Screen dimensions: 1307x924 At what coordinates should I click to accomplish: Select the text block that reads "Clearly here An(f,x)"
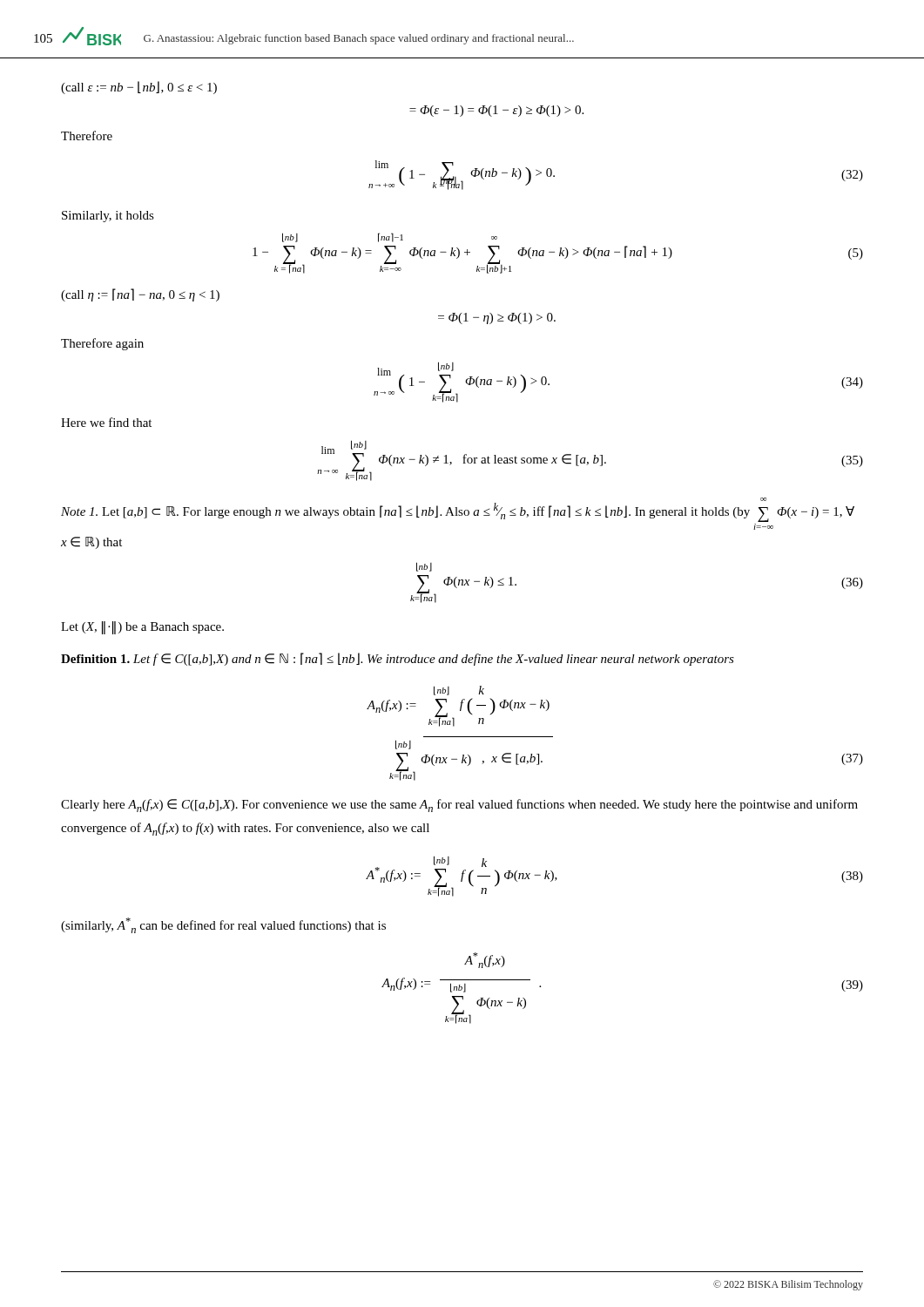[x=459, y=817]
